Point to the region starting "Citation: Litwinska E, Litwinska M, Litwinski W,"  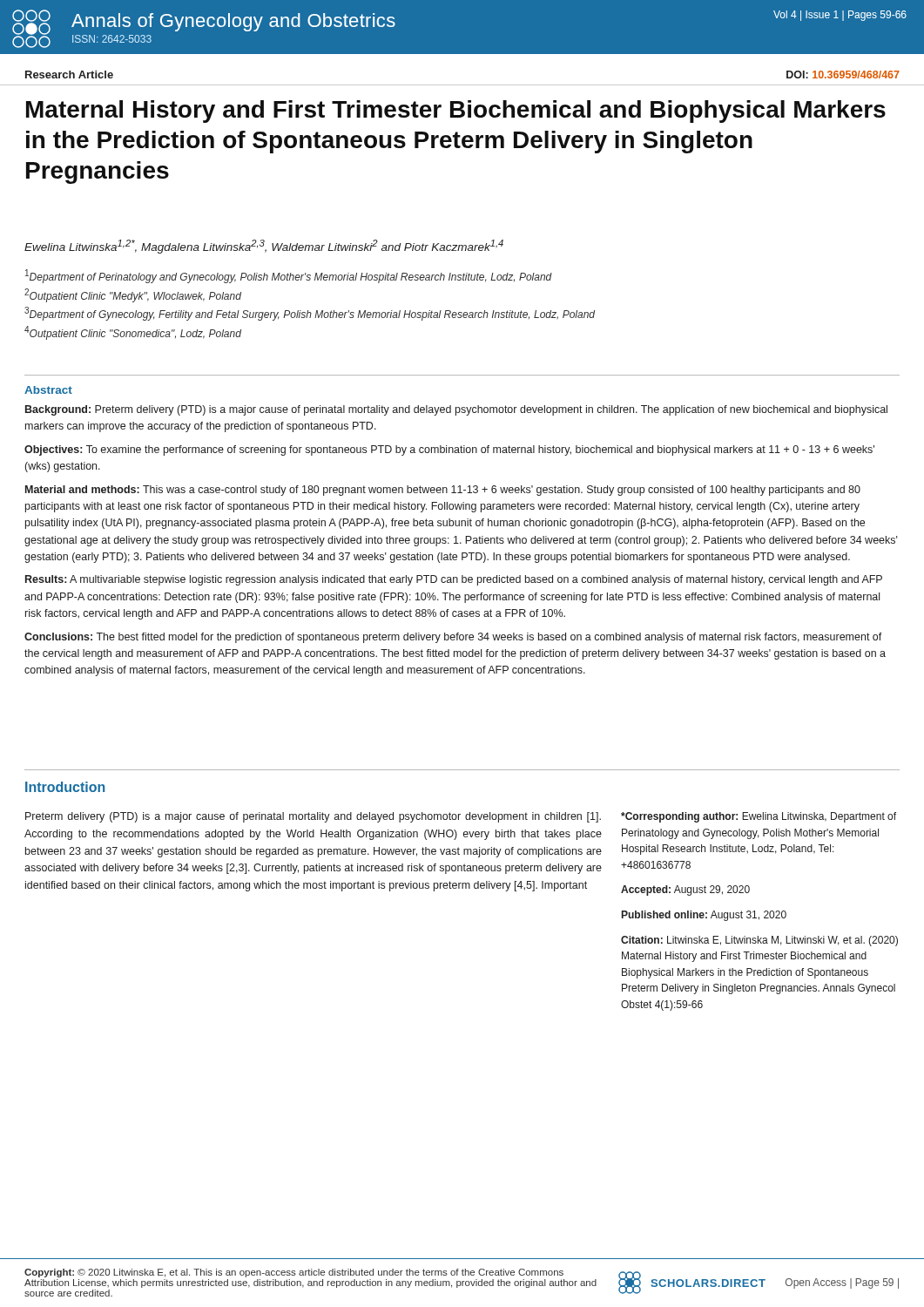760,972
